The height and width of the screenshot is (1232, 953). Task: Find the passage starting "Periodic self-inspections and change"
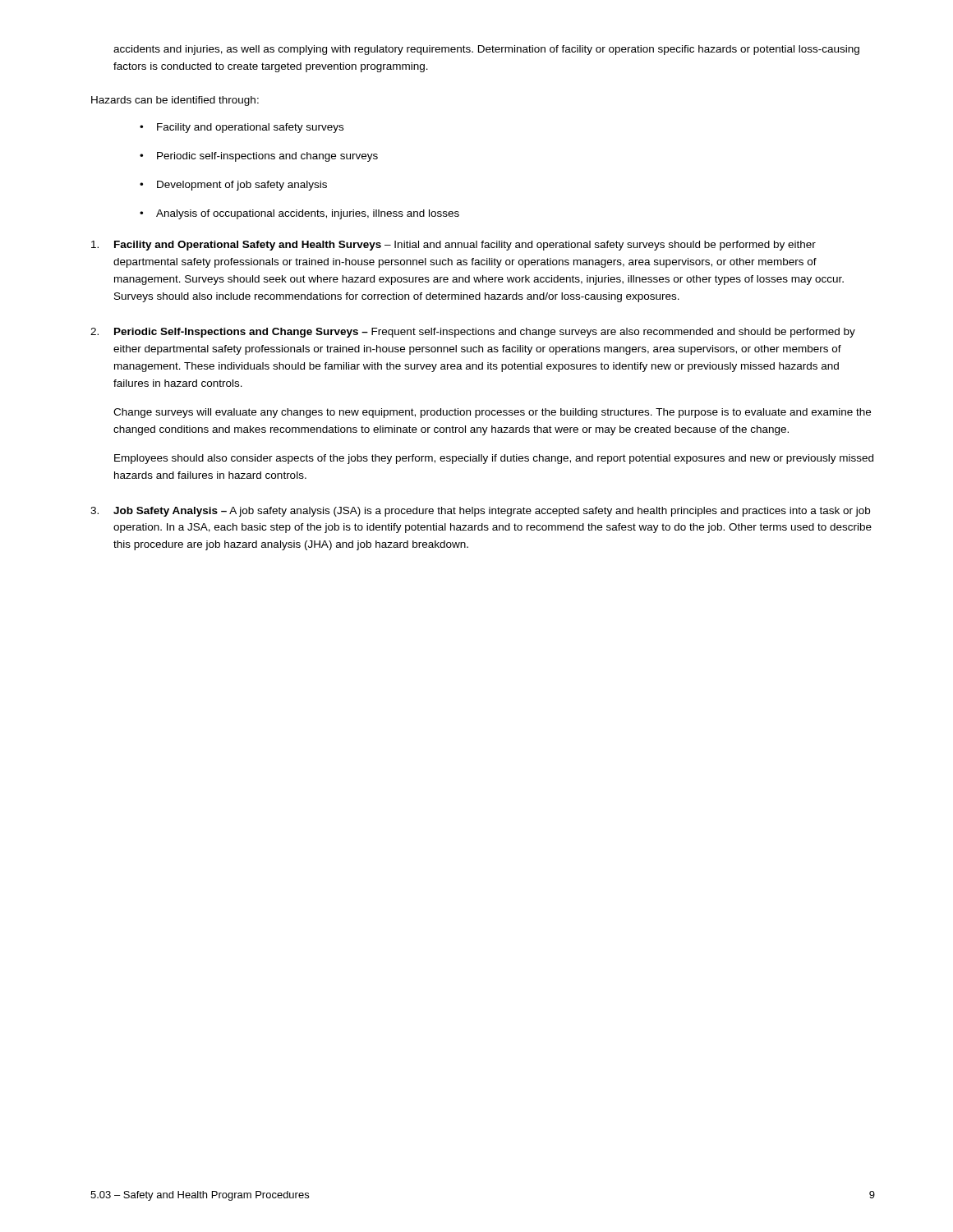point(267,155)
